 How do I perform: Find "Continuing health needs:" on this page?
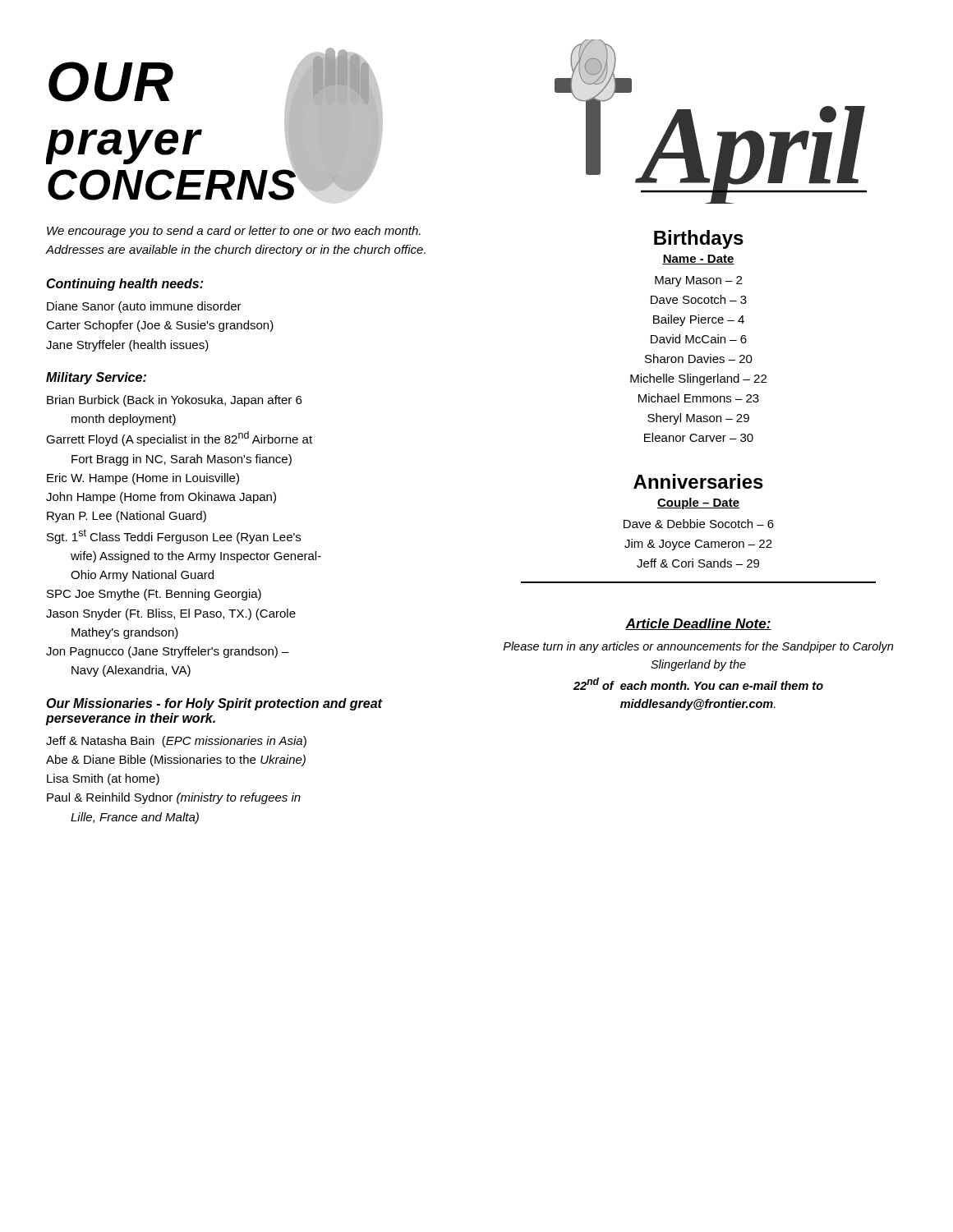pyautogui.click(x=125, y=284)
